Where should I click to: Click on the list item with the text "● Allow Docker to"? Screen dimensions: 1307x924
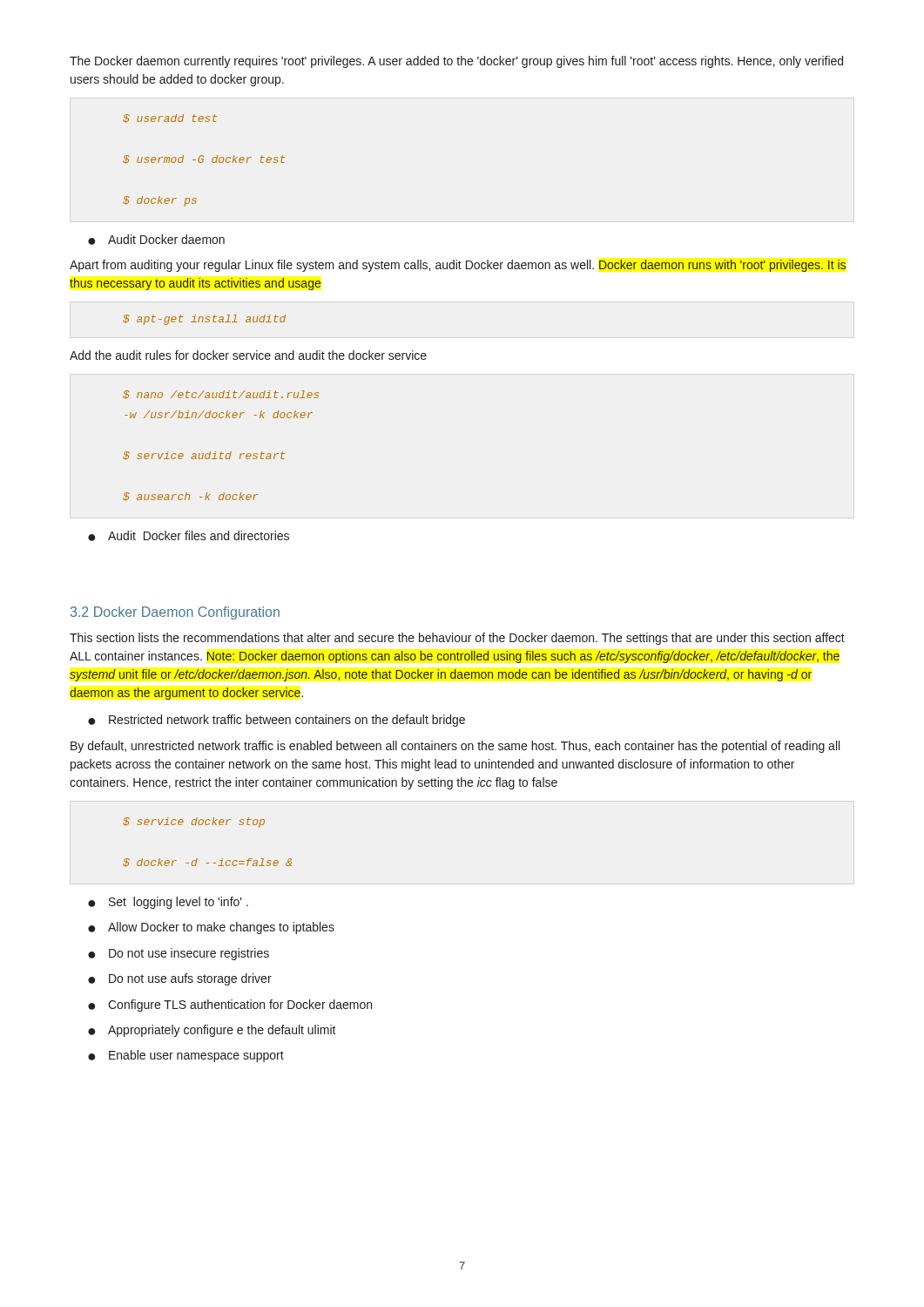click(x=211, y=929)
